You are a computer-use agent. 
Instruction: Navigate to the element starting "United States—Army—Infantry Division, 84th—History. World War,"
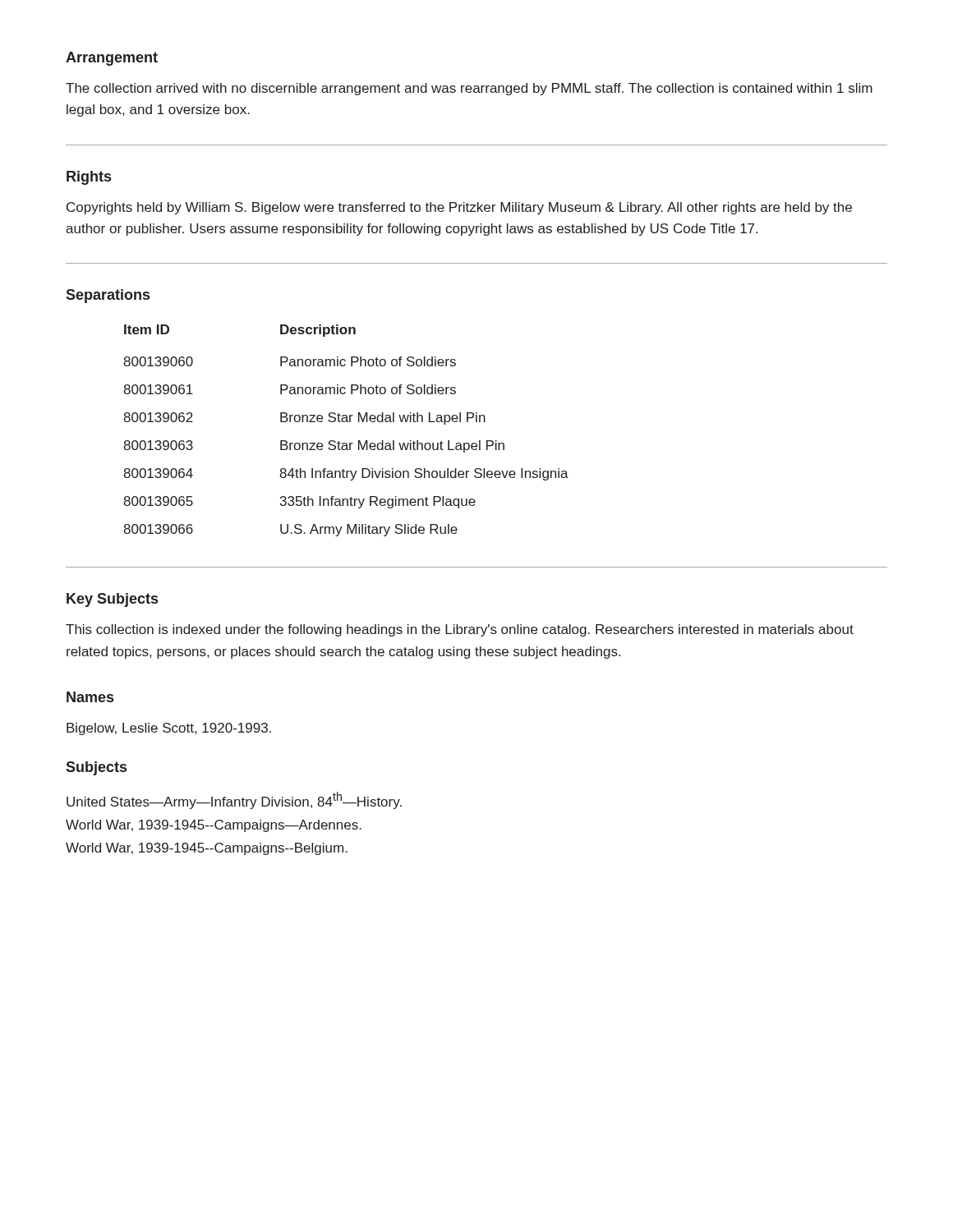[x=234, y=823]
